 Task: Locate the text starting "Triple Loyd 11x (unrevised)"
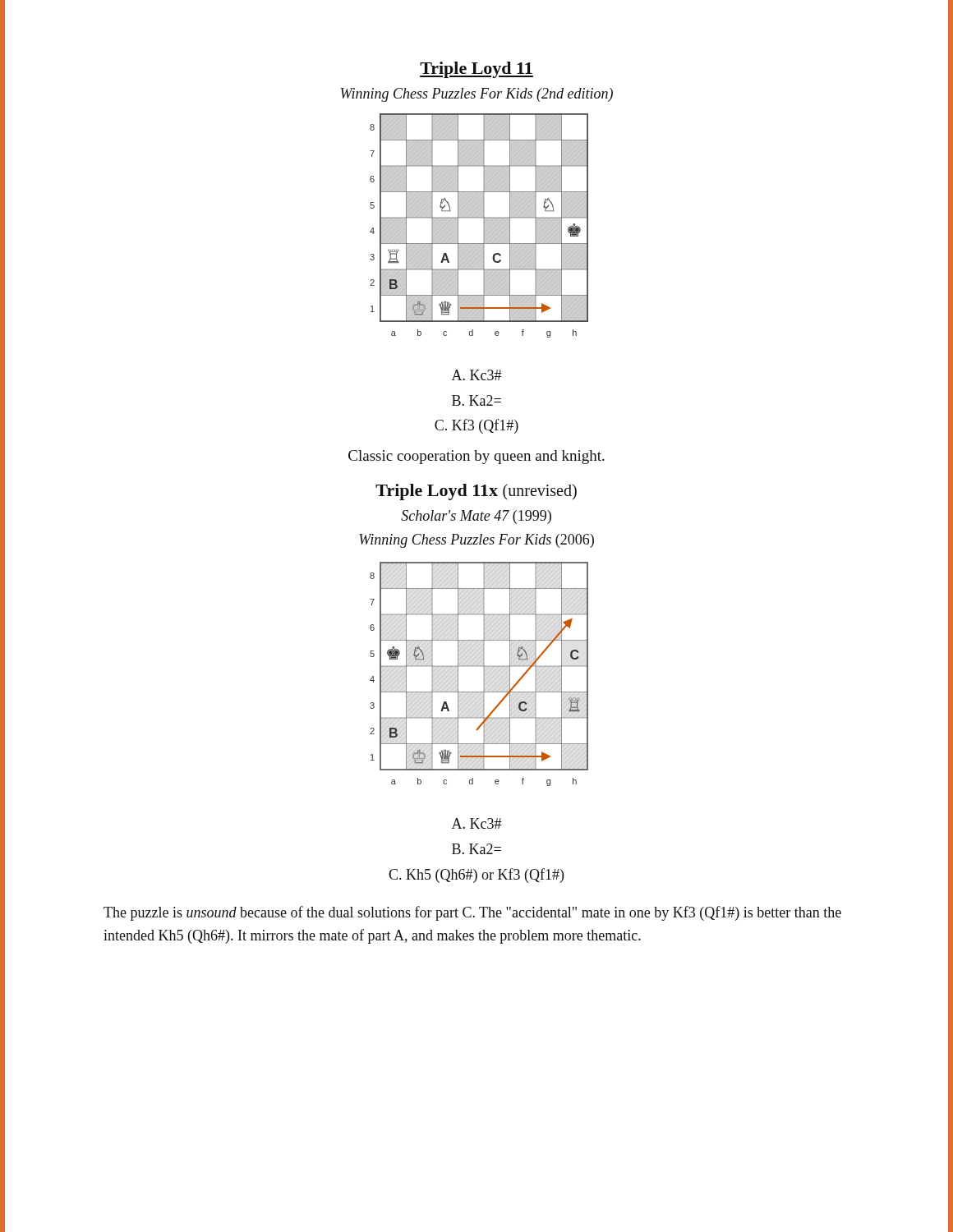point(476,490)
